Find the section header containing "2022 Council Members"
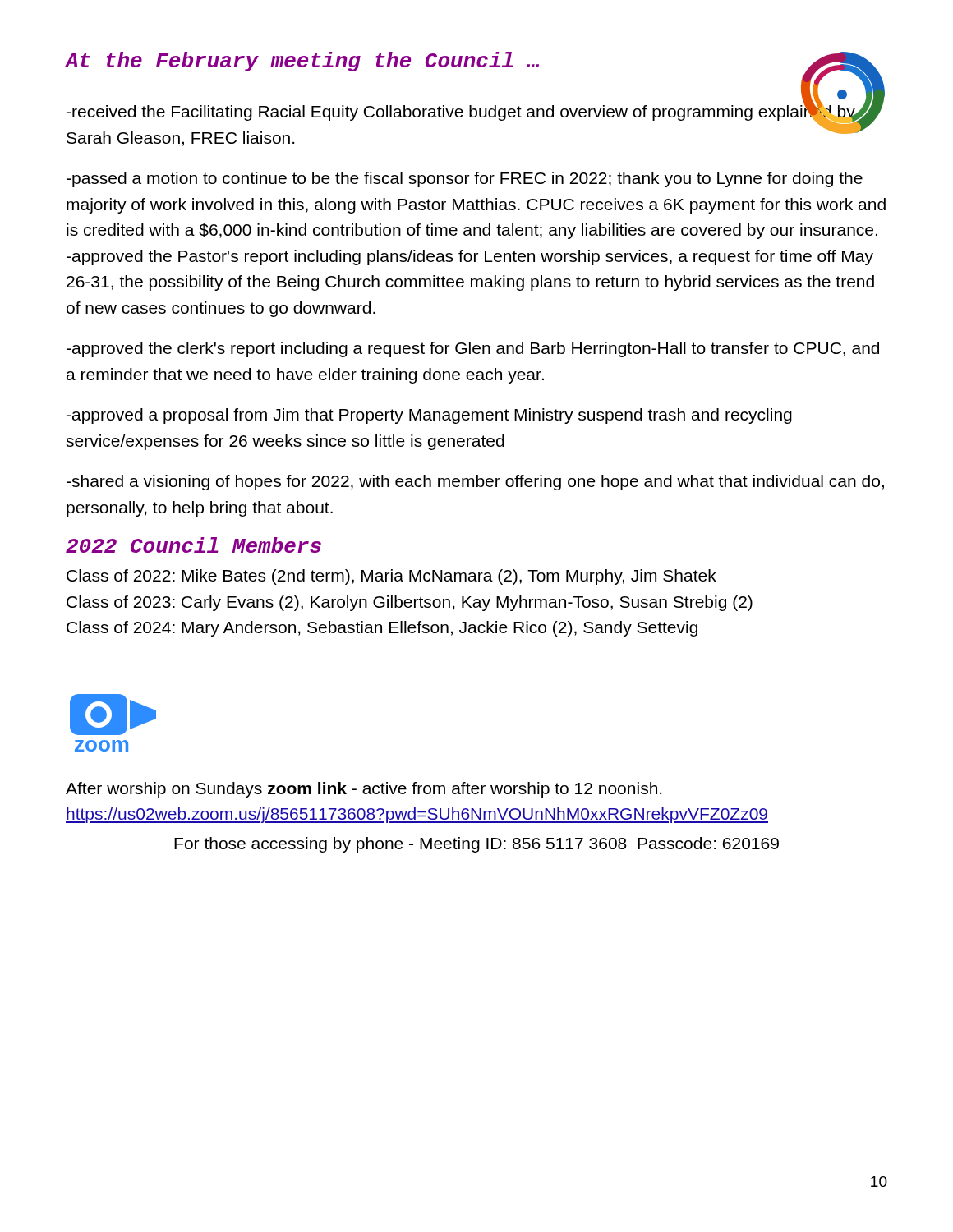 pyautogui.click(x=194, y=547)
